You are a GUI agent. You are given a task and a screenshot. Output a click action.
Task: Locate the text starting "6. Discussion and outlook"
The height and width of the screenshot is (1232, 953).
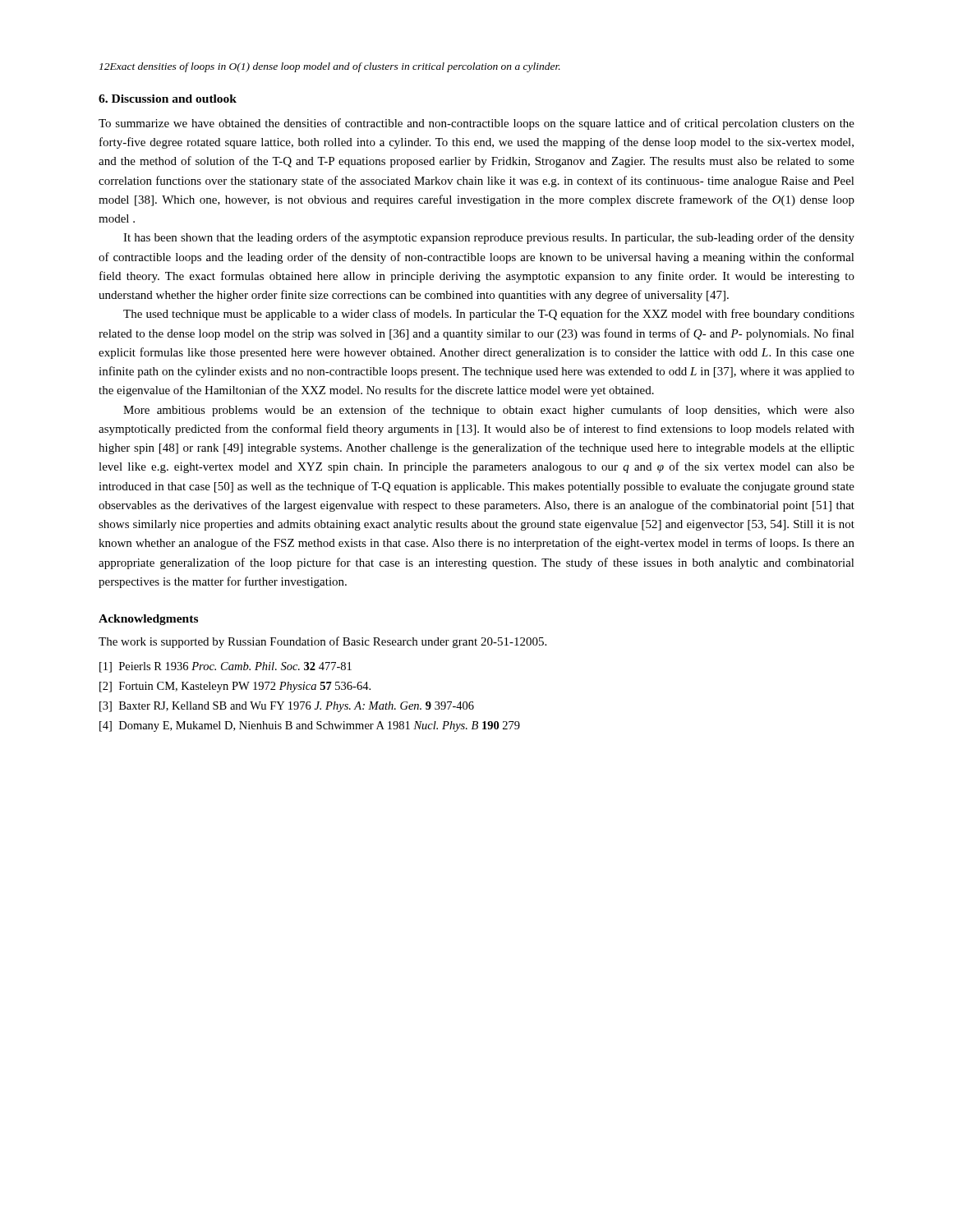(168, 98)
